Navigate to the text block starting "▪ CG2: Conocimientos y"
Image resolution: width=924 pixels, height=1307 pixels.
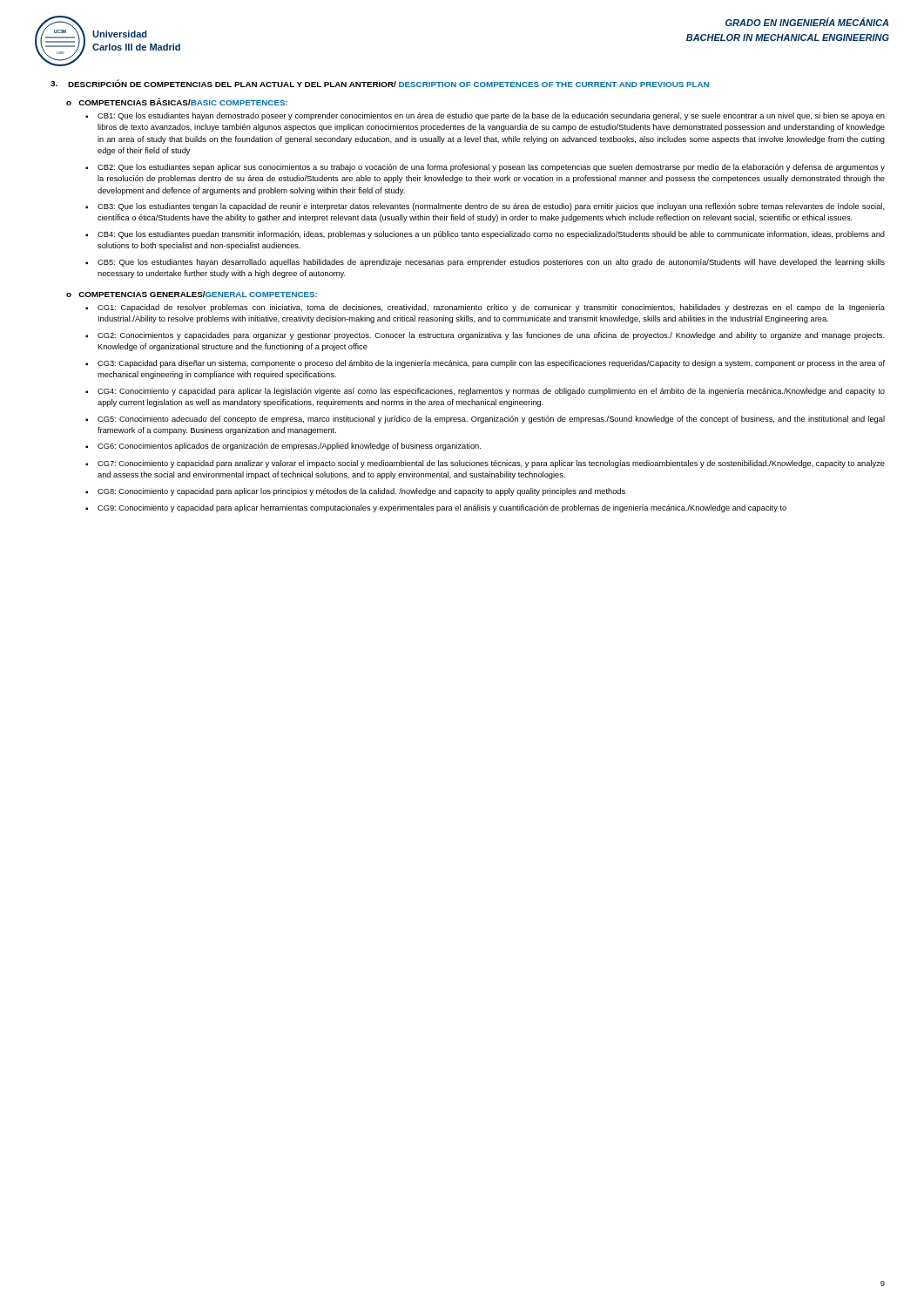pos(485,342)
